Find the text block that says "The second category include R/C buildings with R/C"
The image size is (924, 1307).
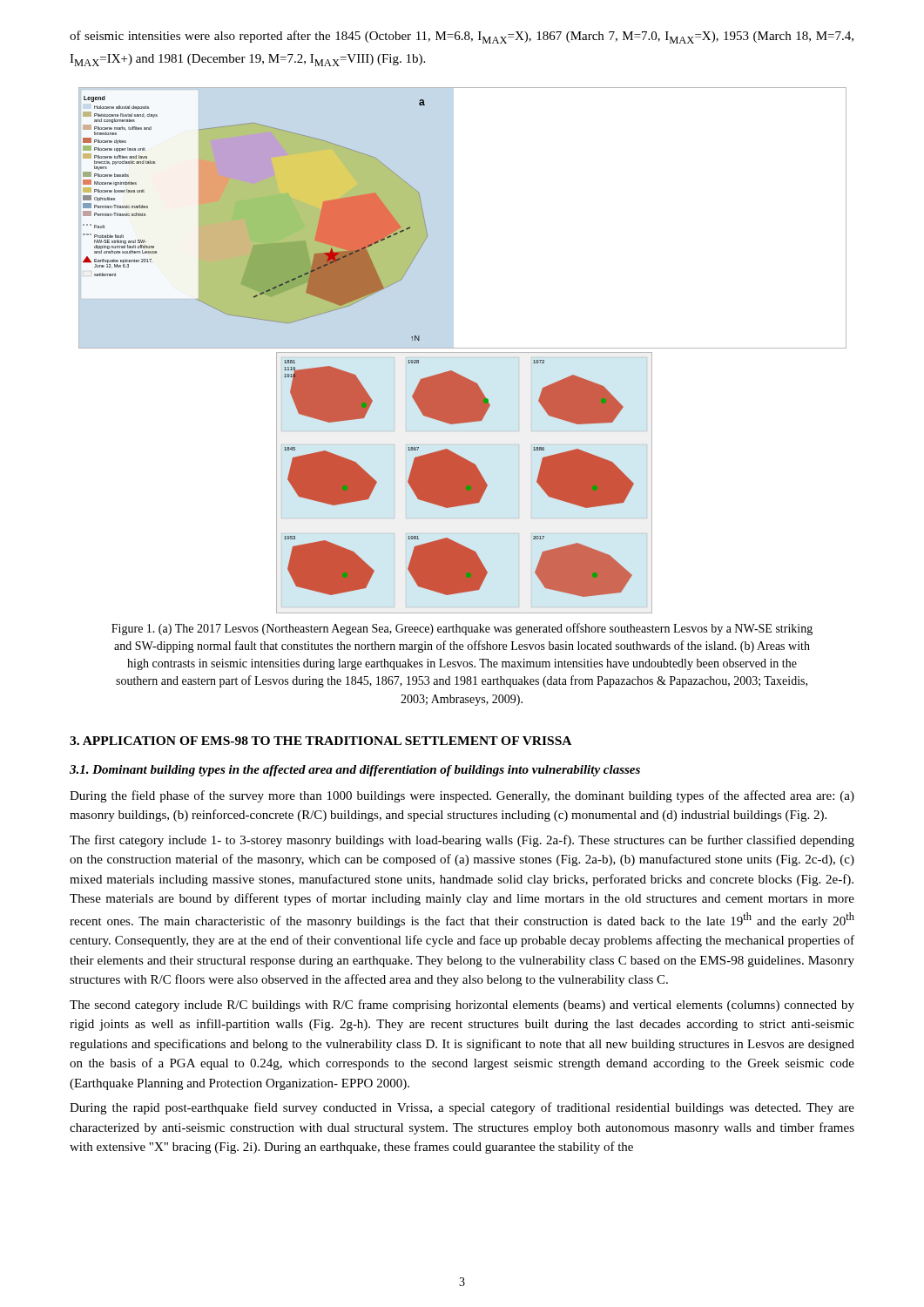(x=462, y=1044)
